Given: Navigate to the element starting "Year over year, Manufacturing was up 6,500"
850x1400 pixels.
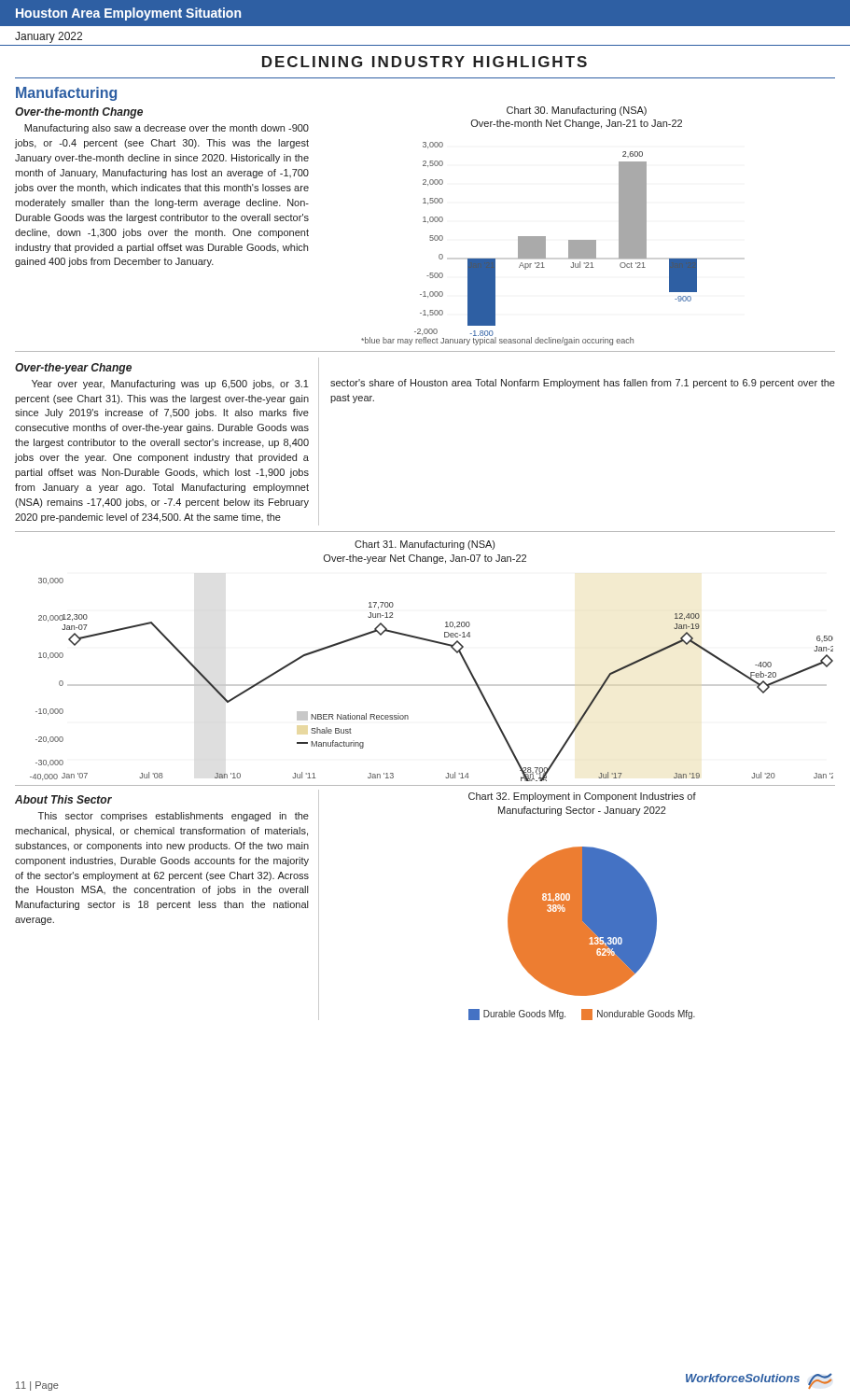Looking at the screenshot, I should 162,450.
